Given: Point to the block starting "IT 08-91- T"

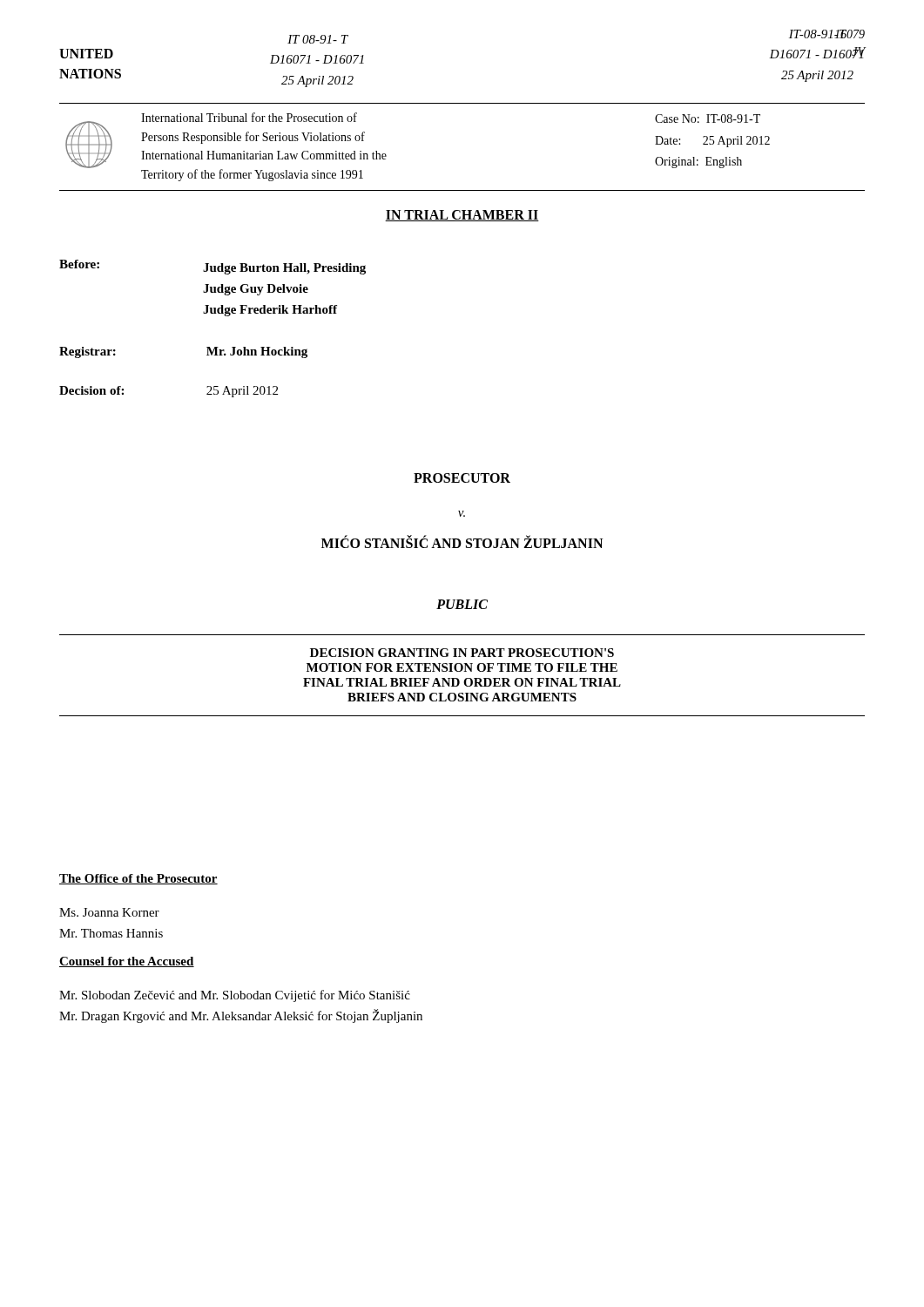Looking at the screenshot, I should click(318, 59).
